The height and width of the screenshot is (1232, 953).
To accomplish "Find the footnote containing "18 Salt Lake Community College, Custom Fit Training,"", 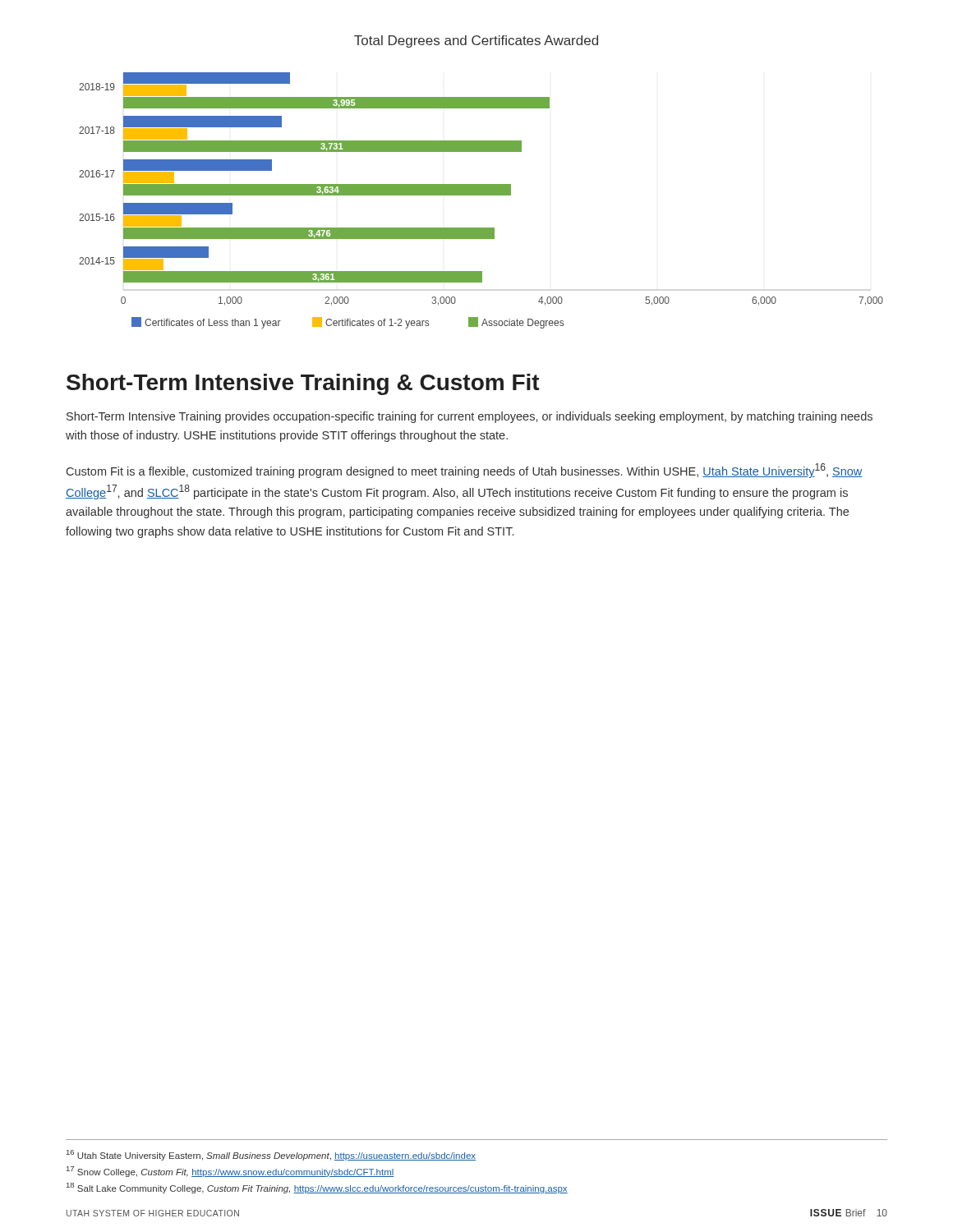I will click(317, 1187).
